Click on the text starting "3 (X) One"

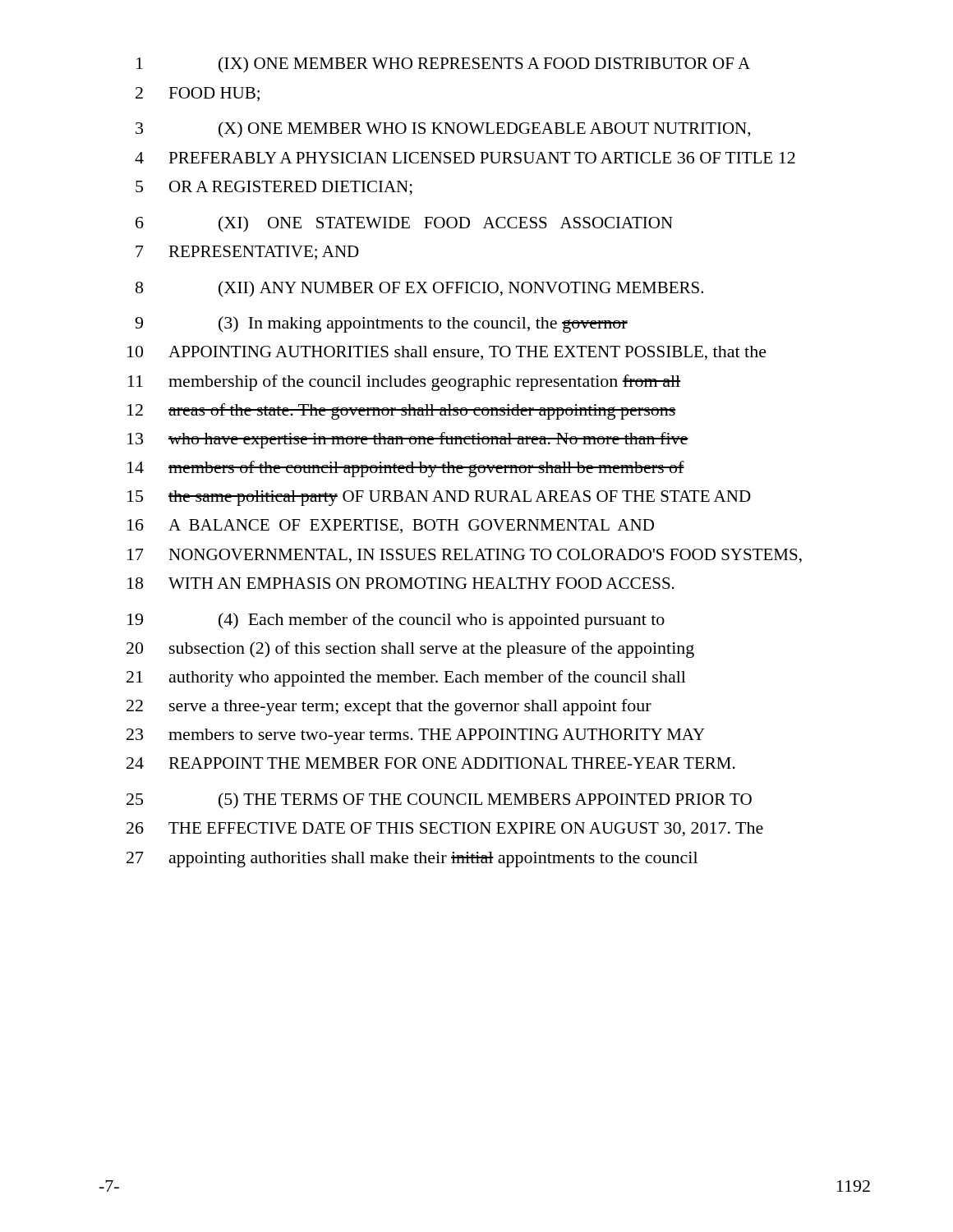(x=485, y=157)
